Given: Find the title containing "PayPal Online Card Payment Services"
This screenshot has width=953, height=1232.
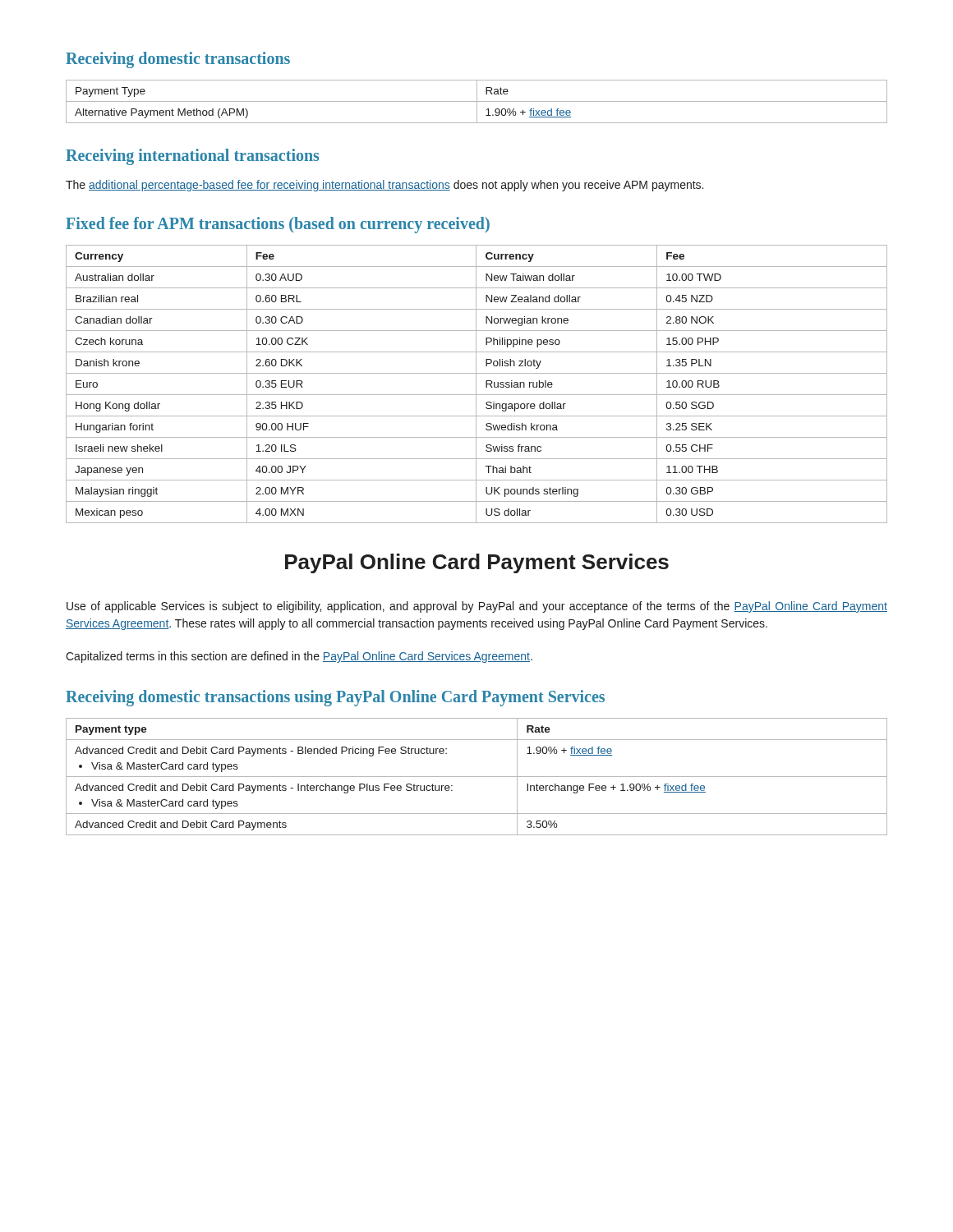Looking at the screenshot, I should (x=476, y=562).
